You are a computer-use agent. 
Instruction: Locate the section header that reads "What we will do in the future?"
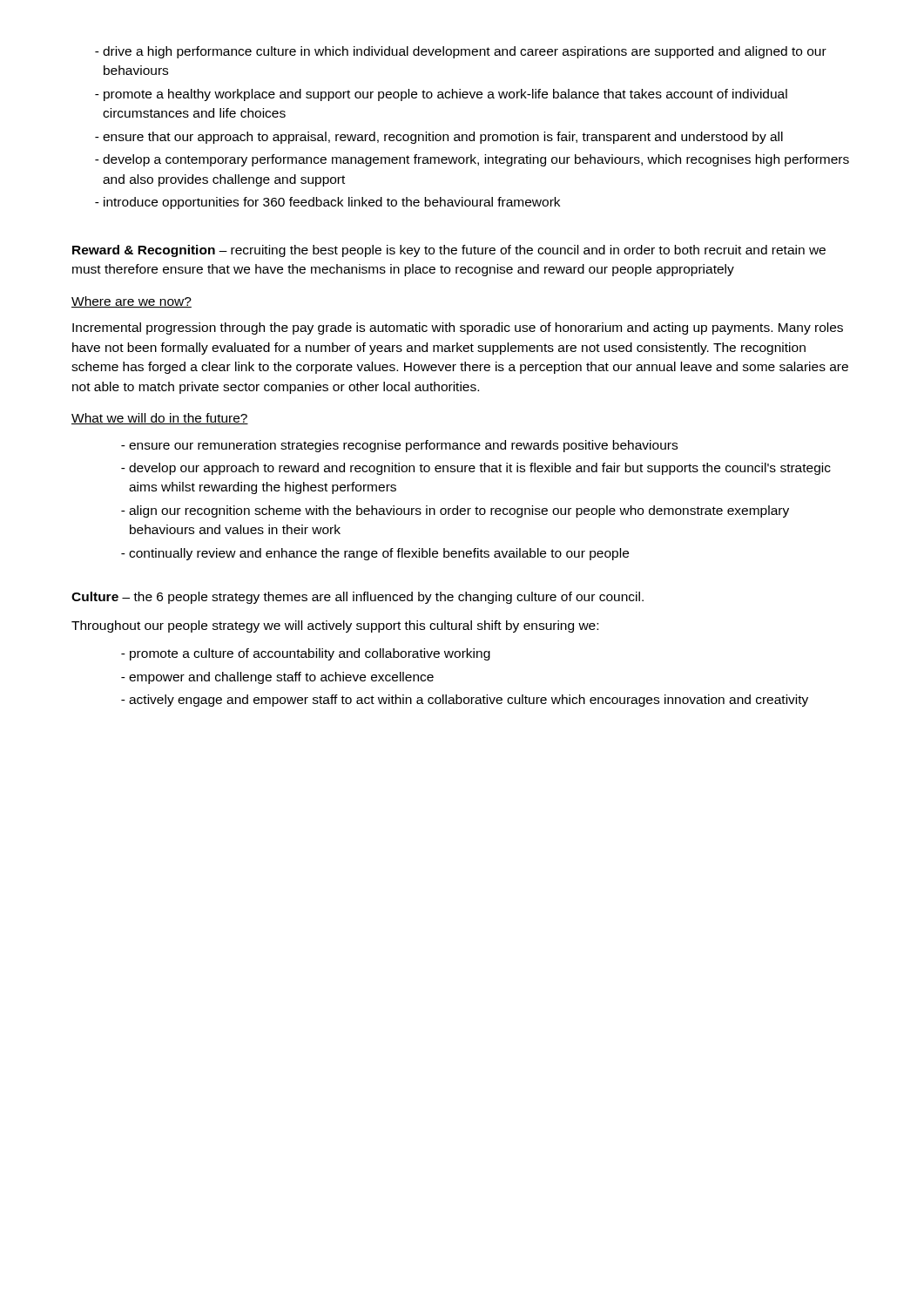pos(160,418)
